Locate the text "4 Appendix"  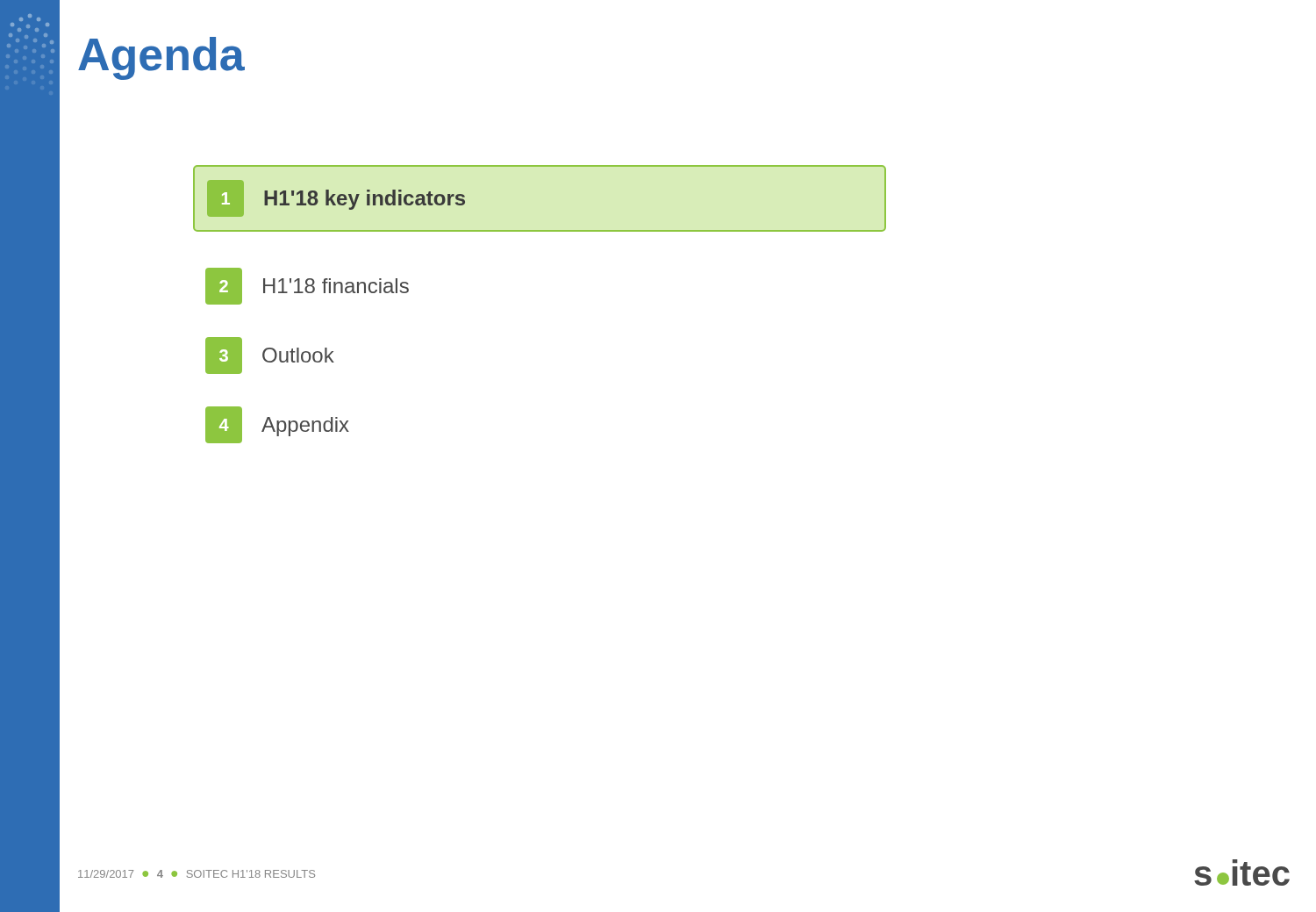click(x=277, y=425)
